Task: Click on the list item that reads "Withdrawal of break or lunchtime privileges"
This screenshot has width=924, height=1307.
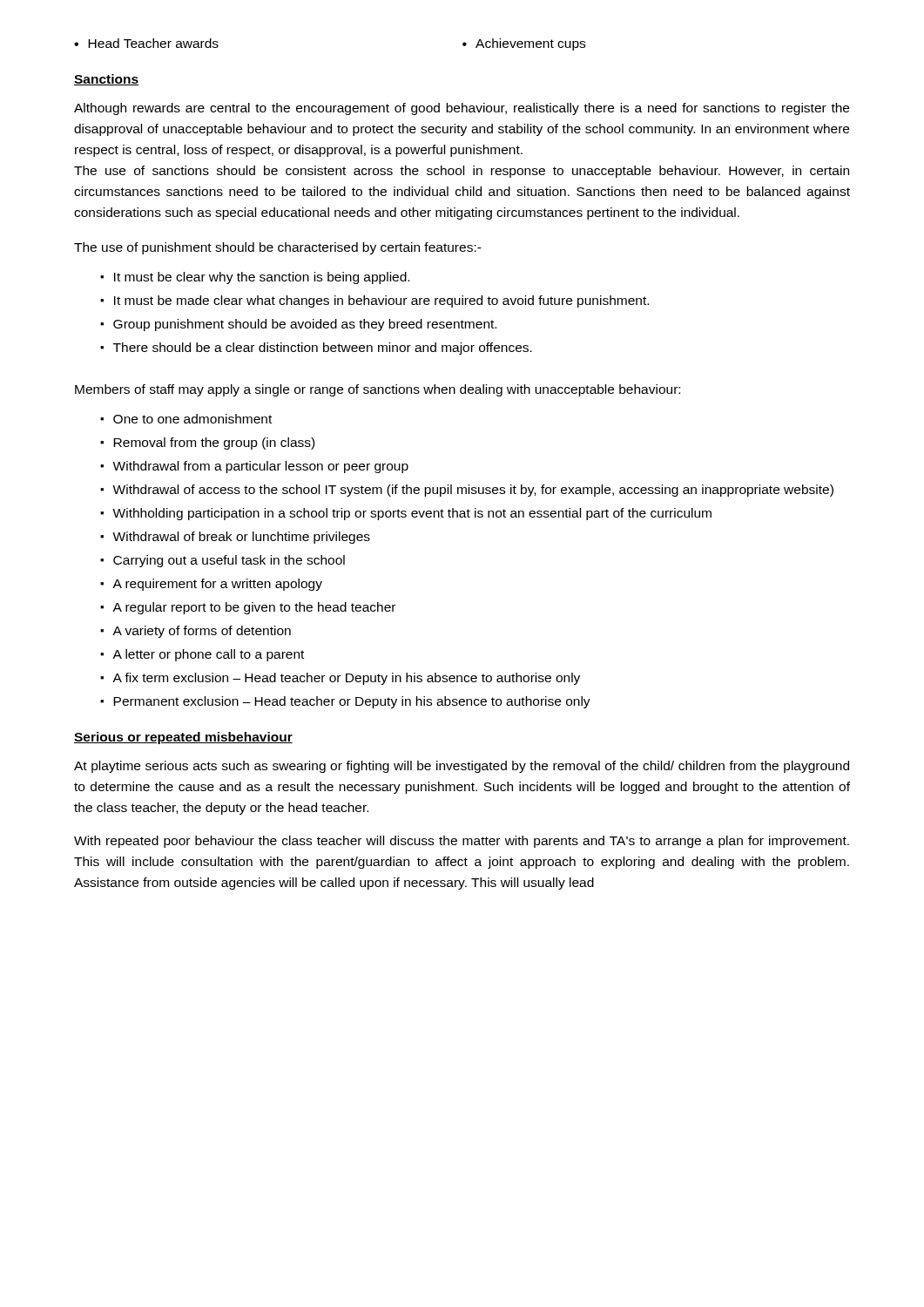Action: click(x=235, y=538)
